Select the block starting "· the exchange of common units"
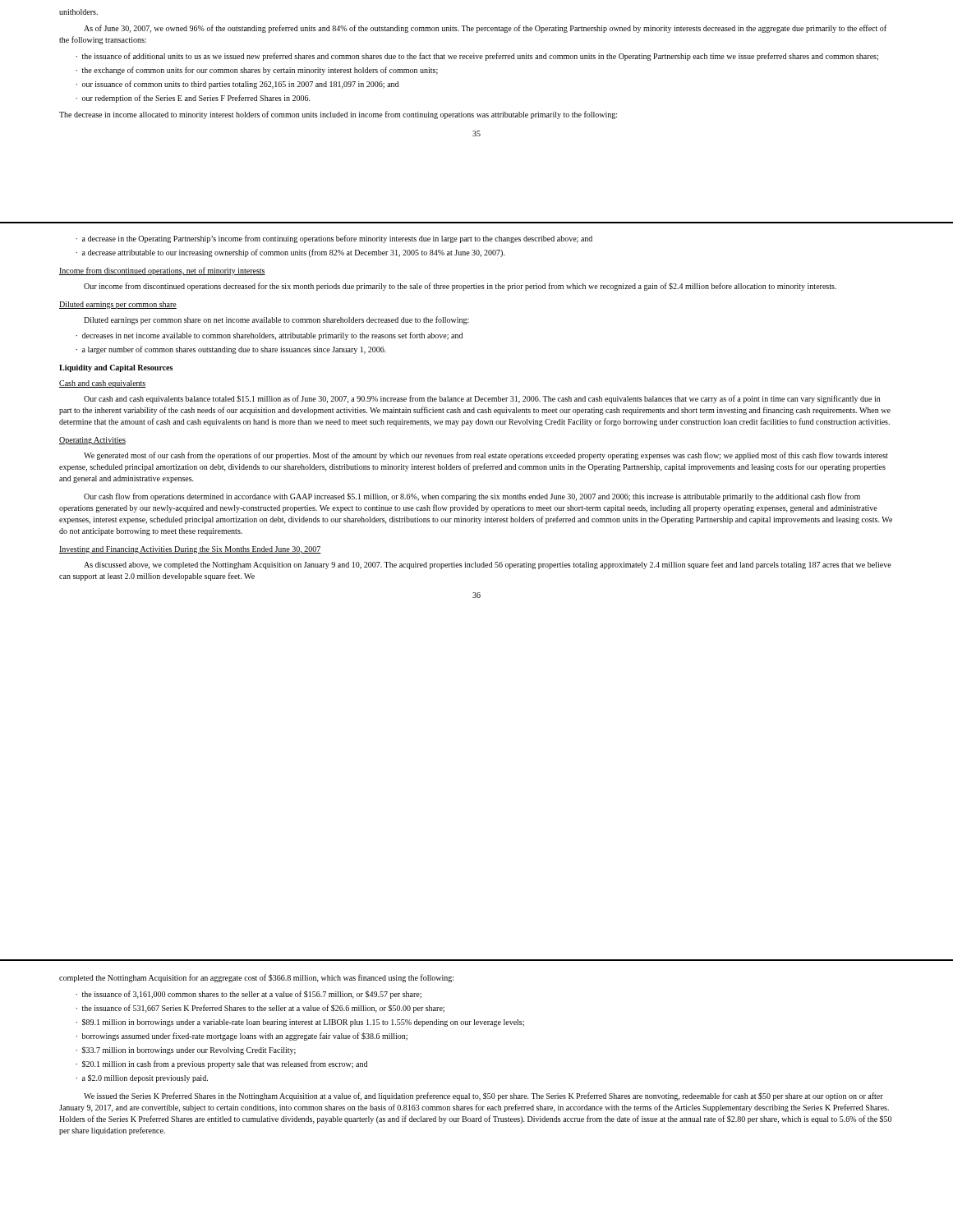Image resolution: width=953 pixels, height=1232 pixels. tap(257, 70)
